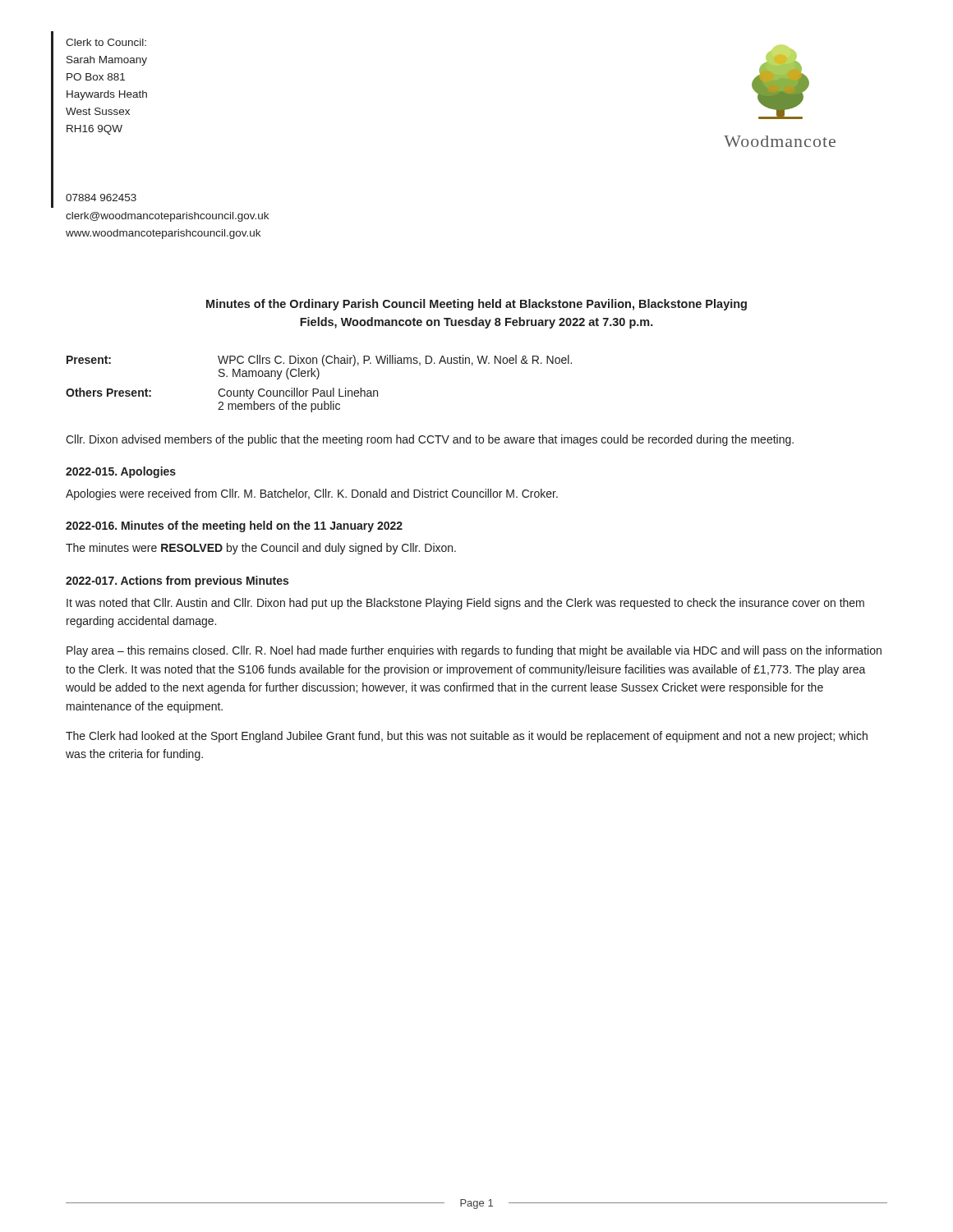Locate the region starting "2022-015. Apologies"
953x1232 pixels.
121,471
